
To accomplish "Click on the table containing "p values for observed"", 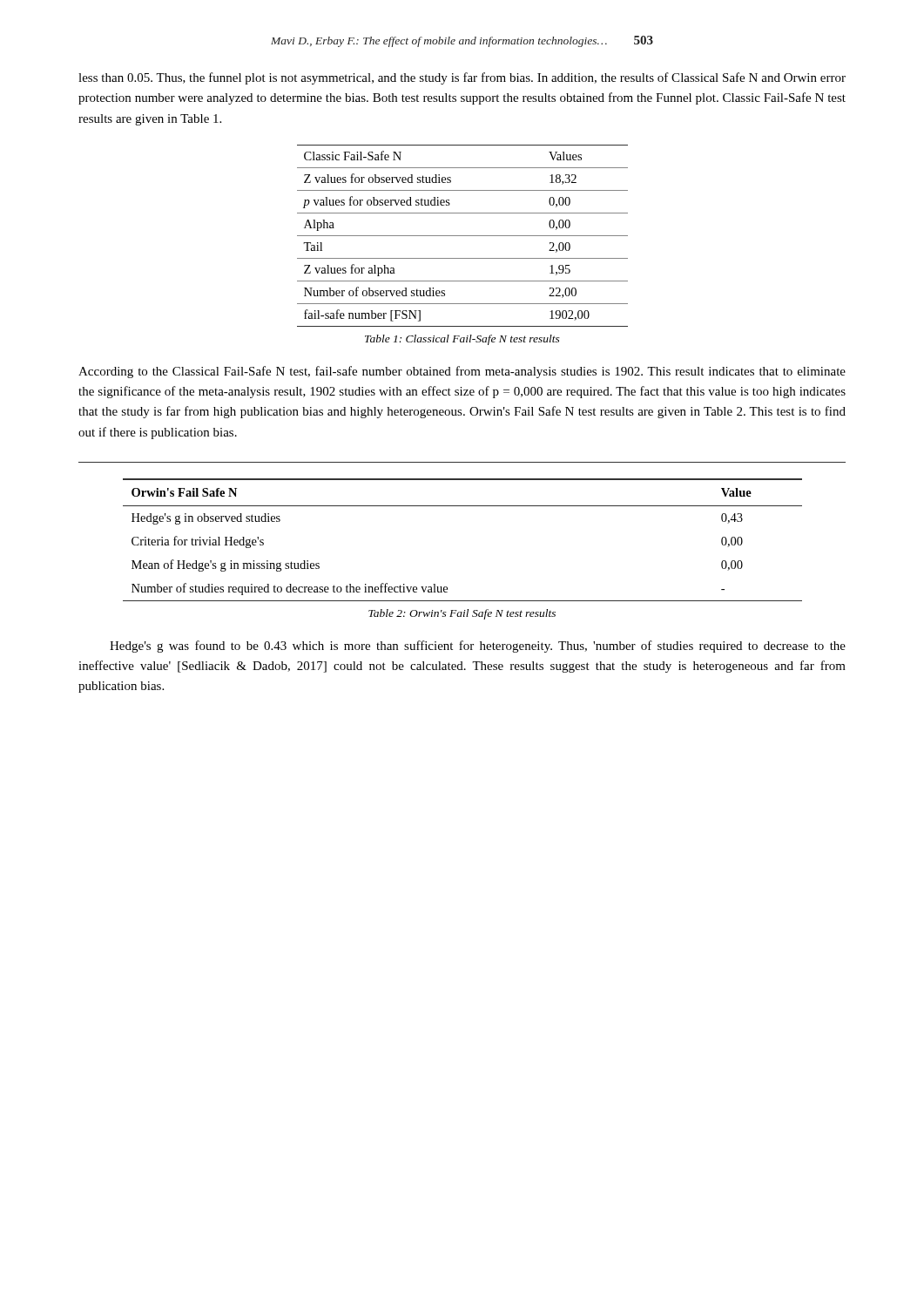I will pos(462,235).
